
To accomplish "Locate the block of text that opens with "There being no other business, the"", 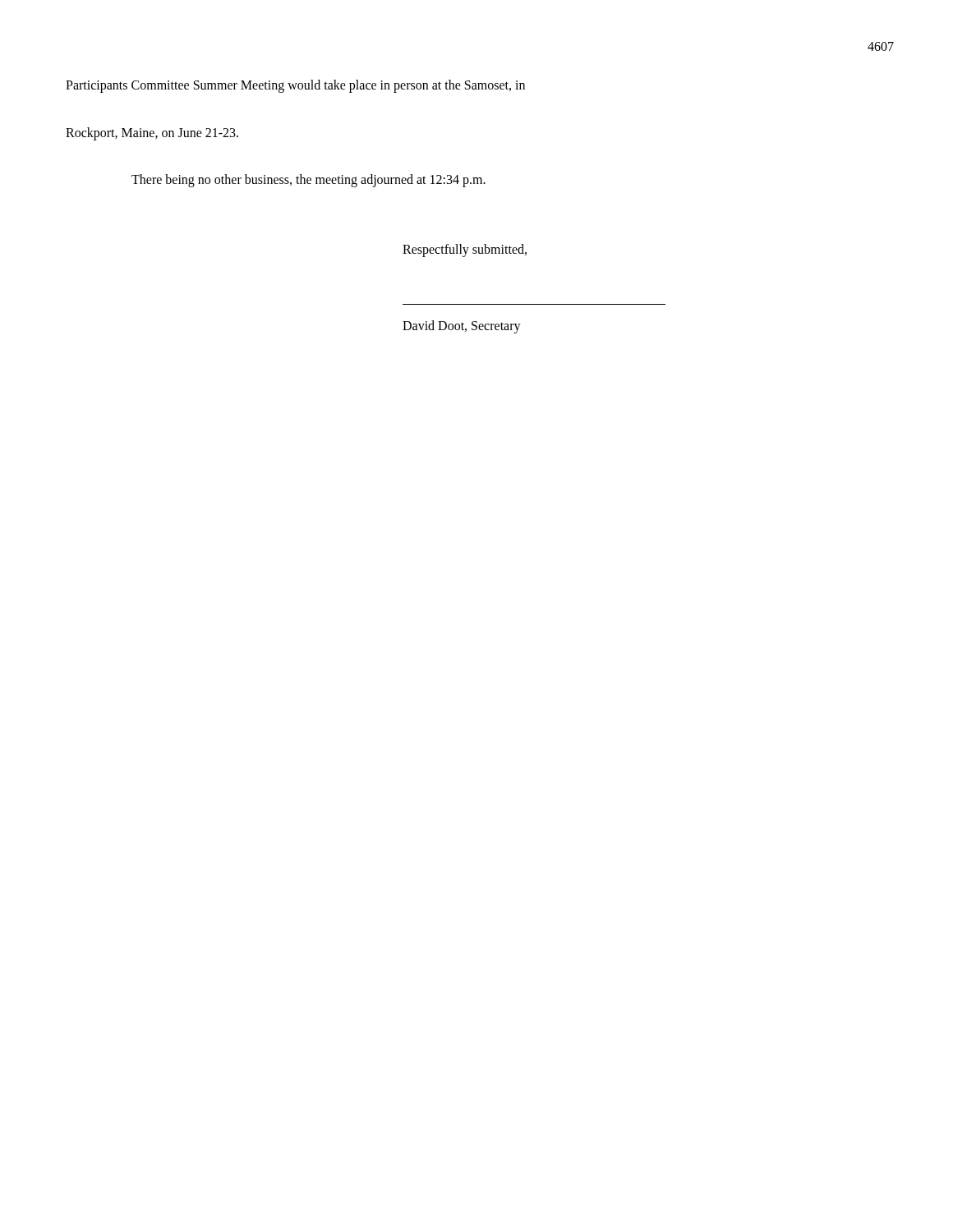I will click(x=309, y=179).
